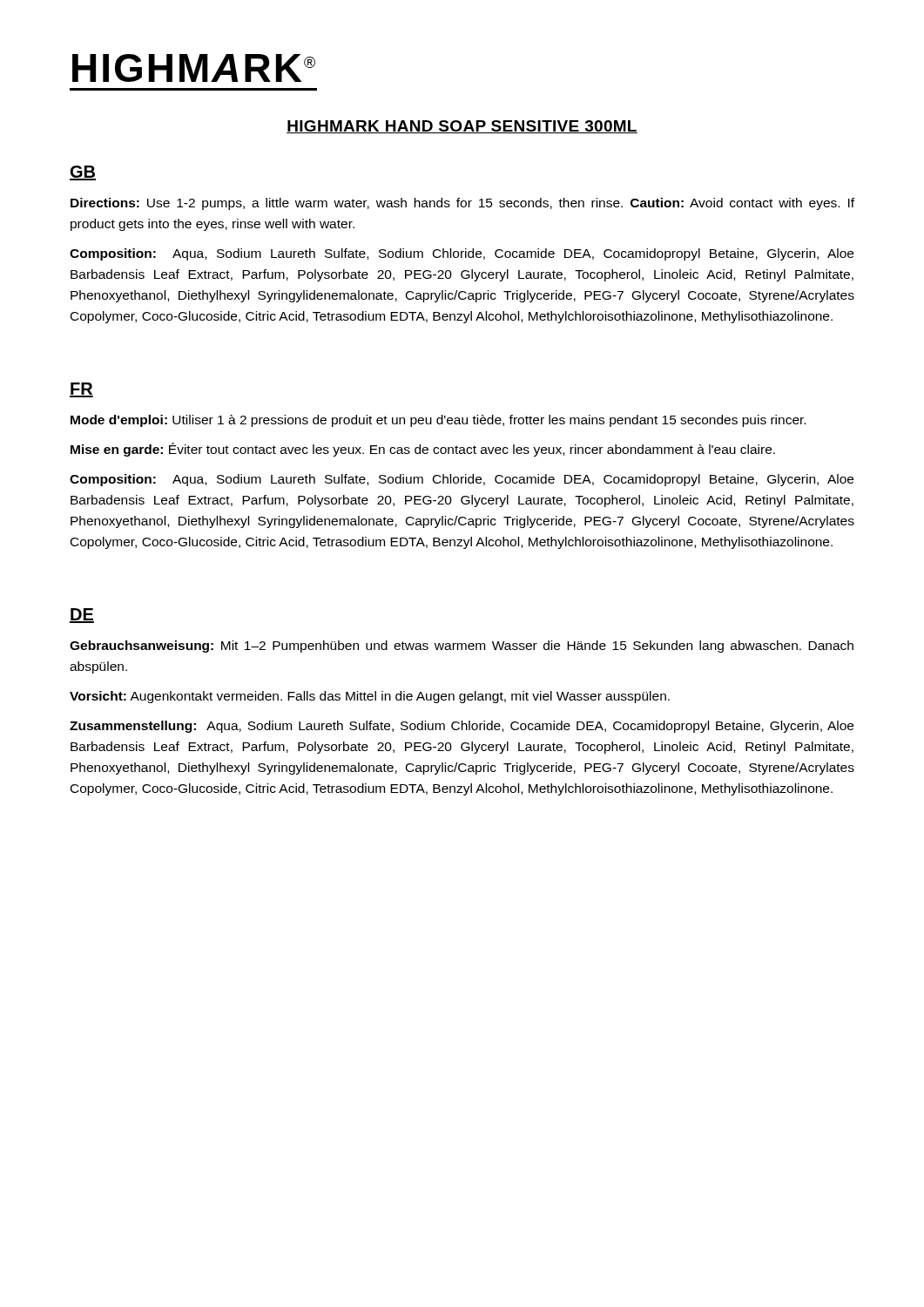
Task: Point to the block starting "Mise en garde: Éviter tout contact avec"
Action: (x=423, y=449)
